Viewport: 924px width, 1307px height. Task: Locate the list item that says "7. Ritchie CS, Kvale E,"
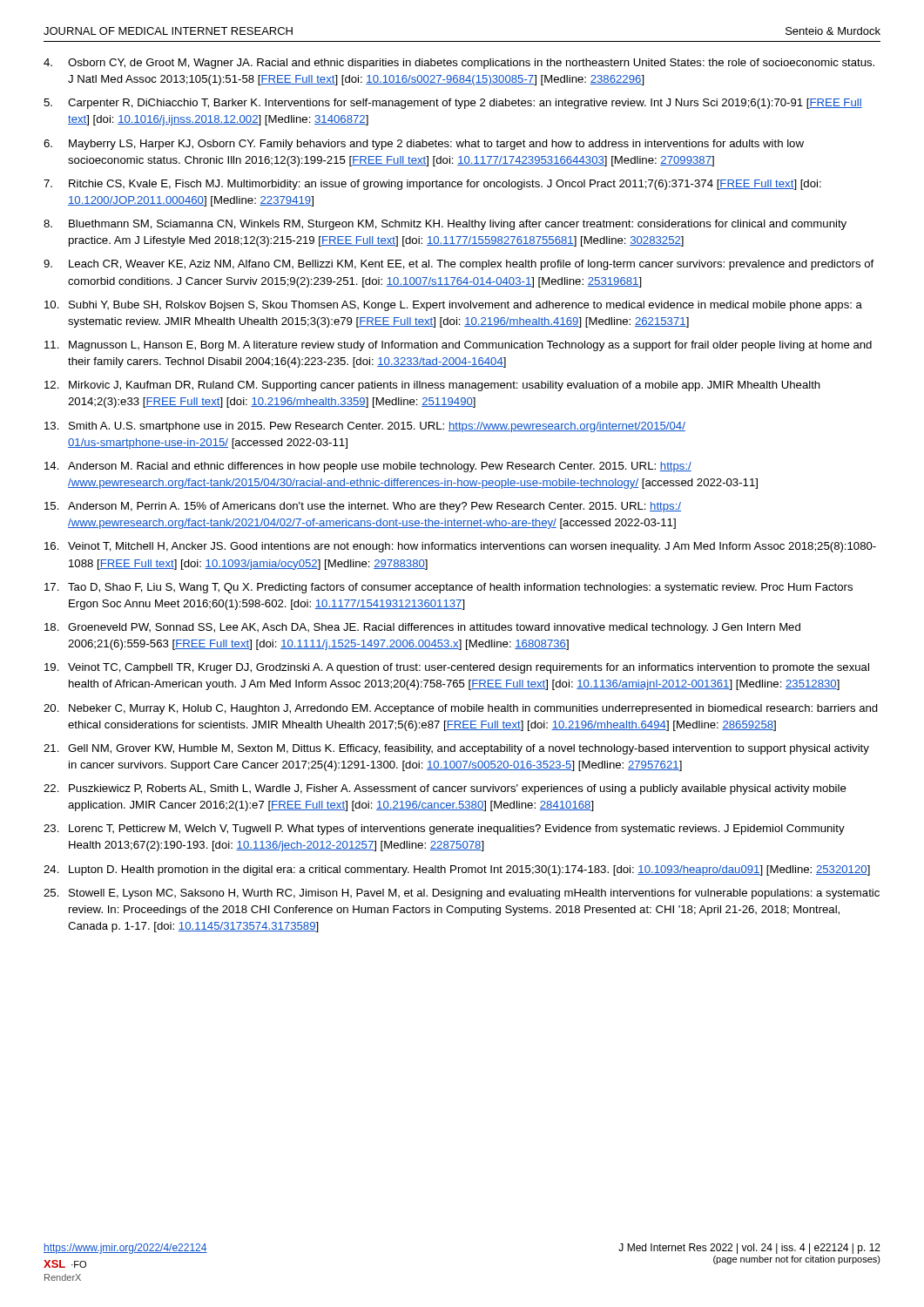coord(462,192)
